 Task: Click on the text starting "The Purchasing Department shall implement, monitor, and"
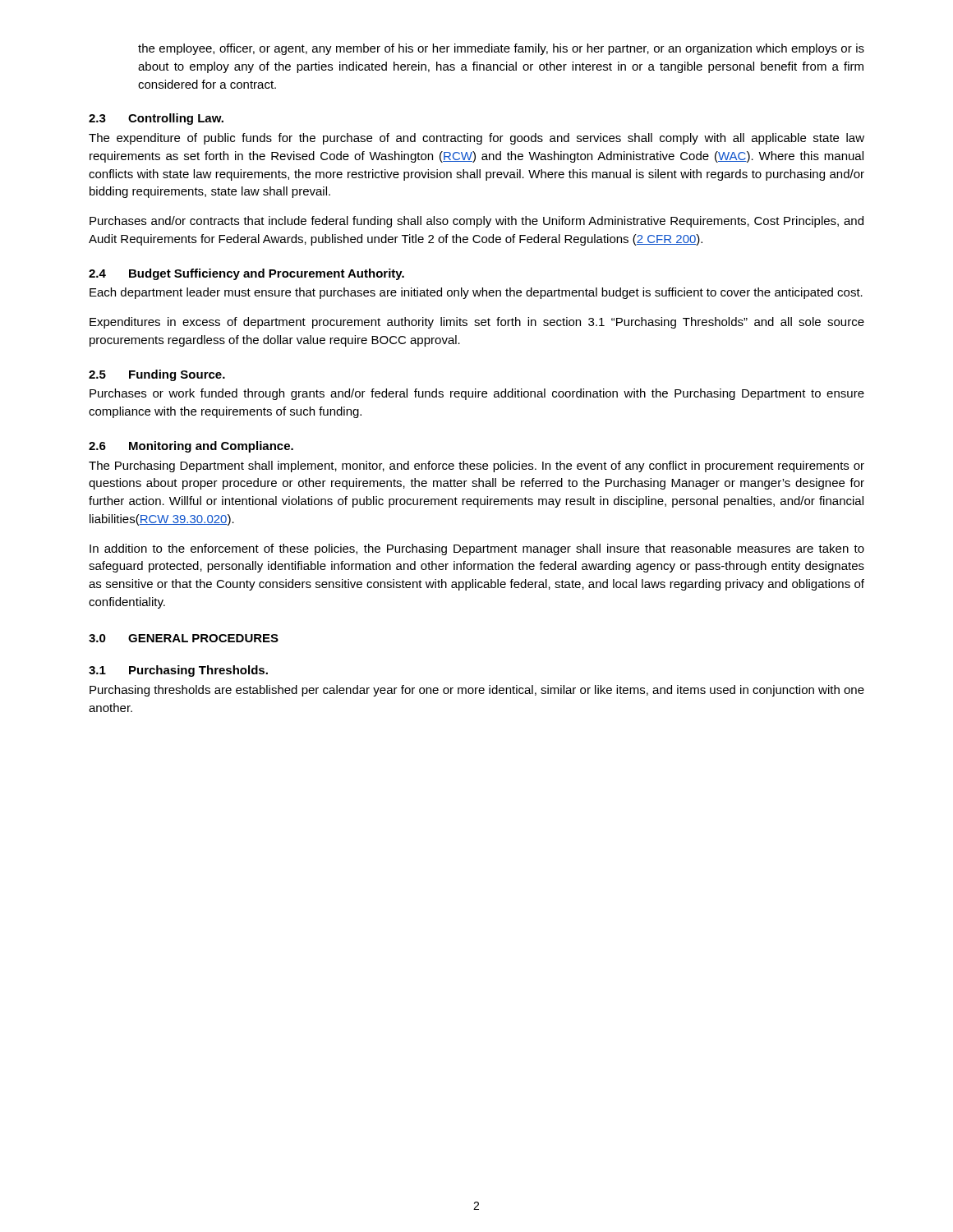pos(476,492)
